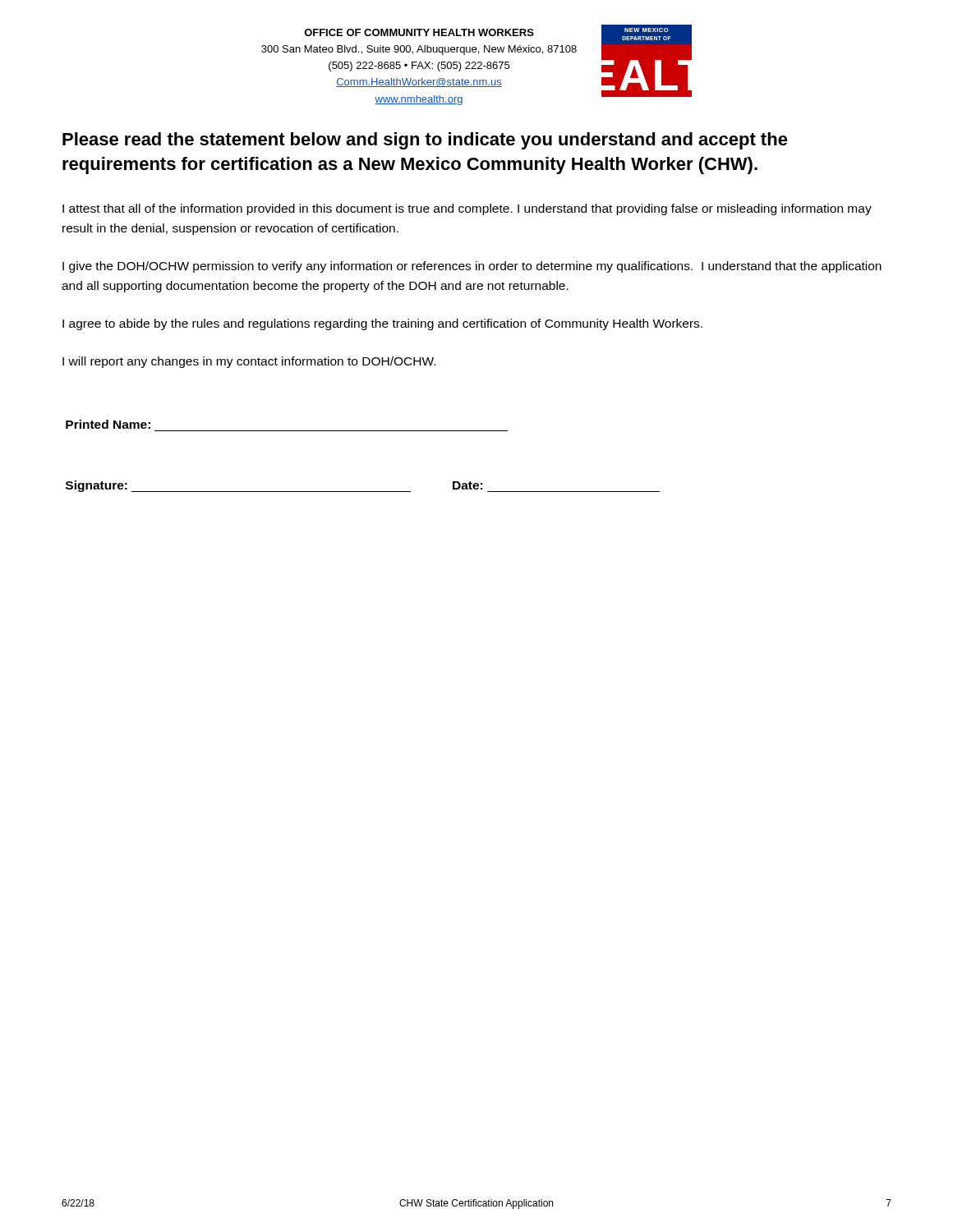The image size is (953, 1232).
Task: Find the element starting "I agree to abide"
Action: pos(383,324)
